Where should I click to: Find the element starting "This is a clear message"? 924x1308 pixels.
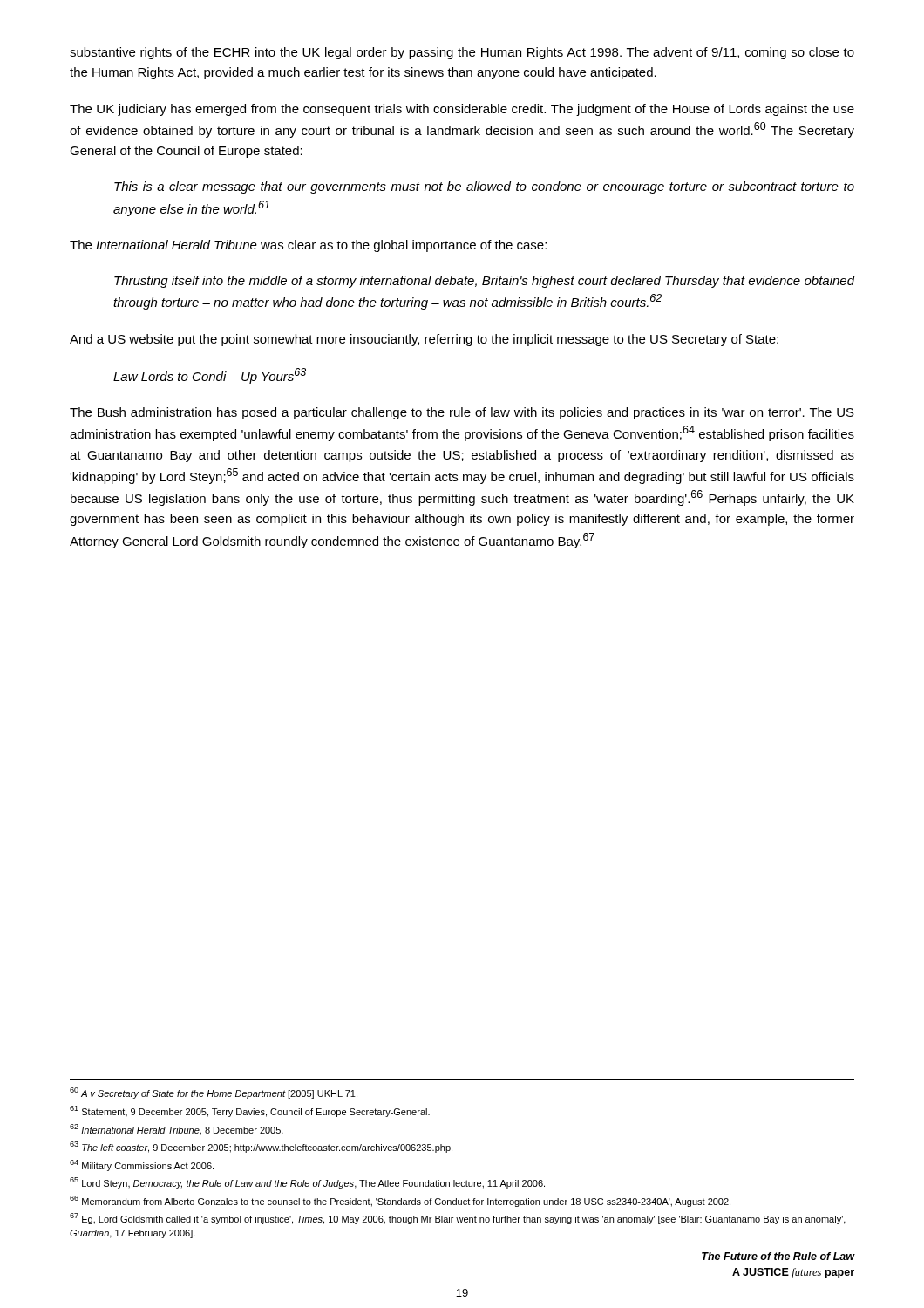[x=484, y=198]
